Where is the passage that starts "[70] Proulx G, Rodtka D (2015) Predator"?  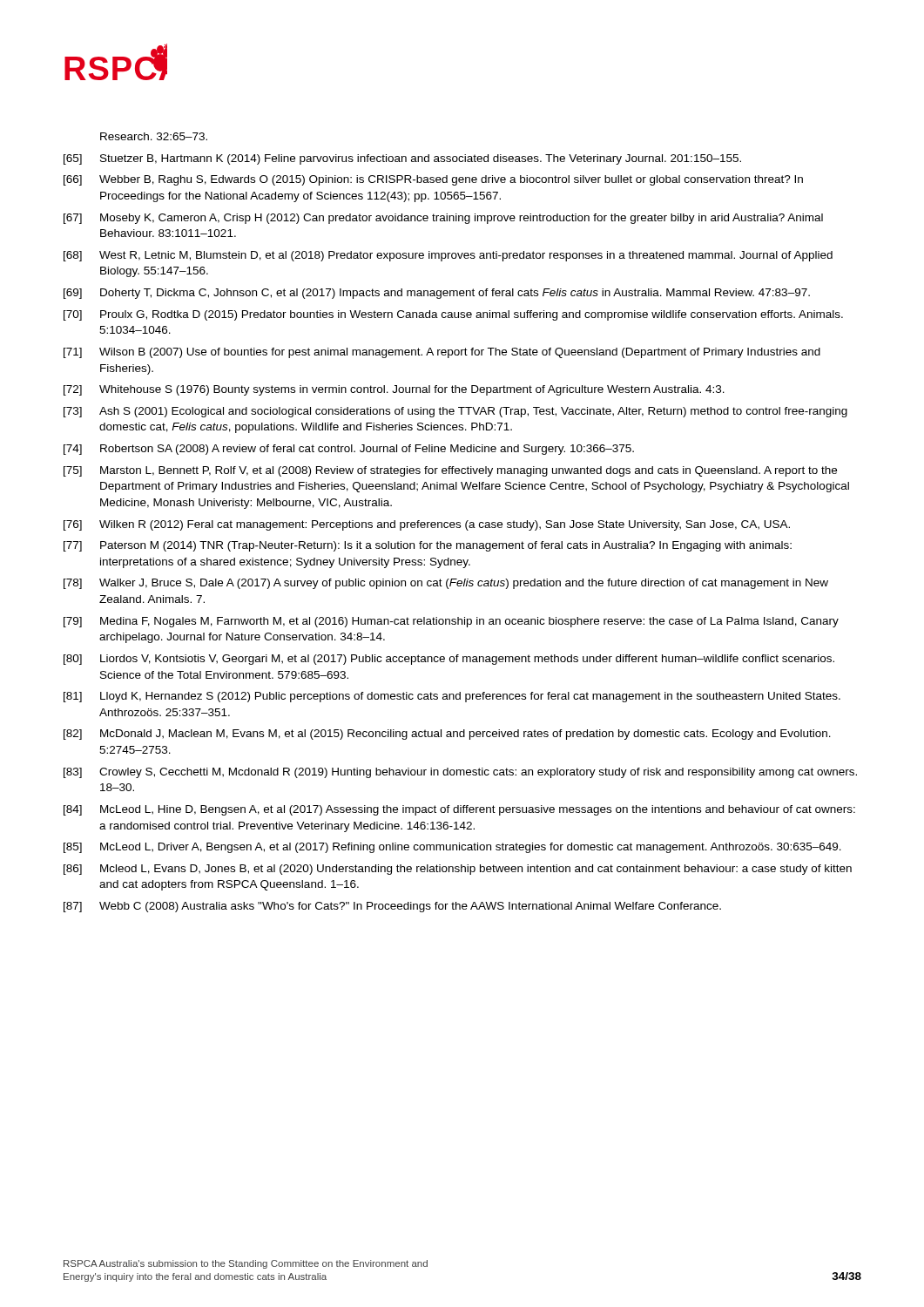tap(462, 323)
